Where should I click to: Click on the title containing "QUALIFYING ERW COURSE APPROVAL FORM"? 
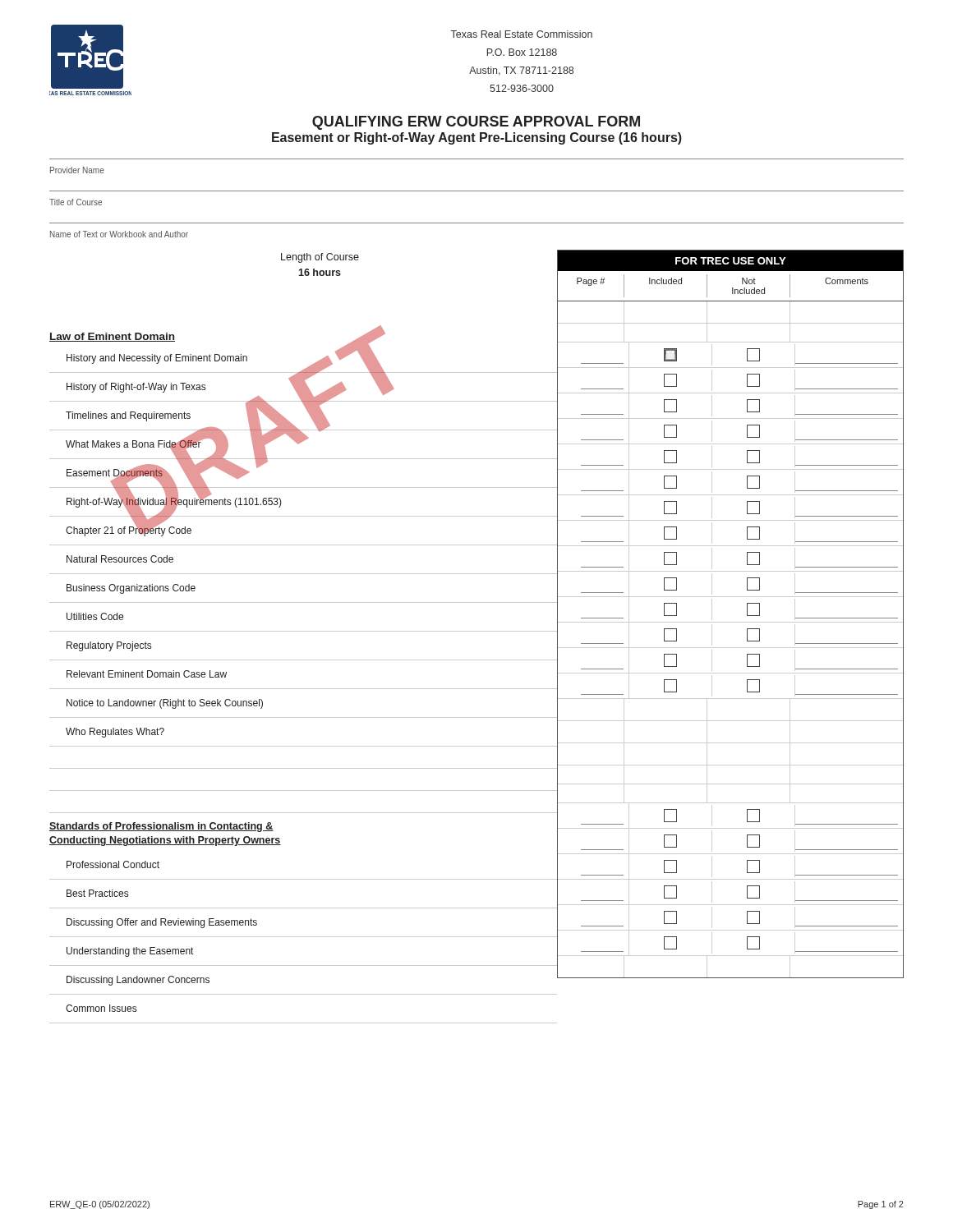(x=476, y=129)
